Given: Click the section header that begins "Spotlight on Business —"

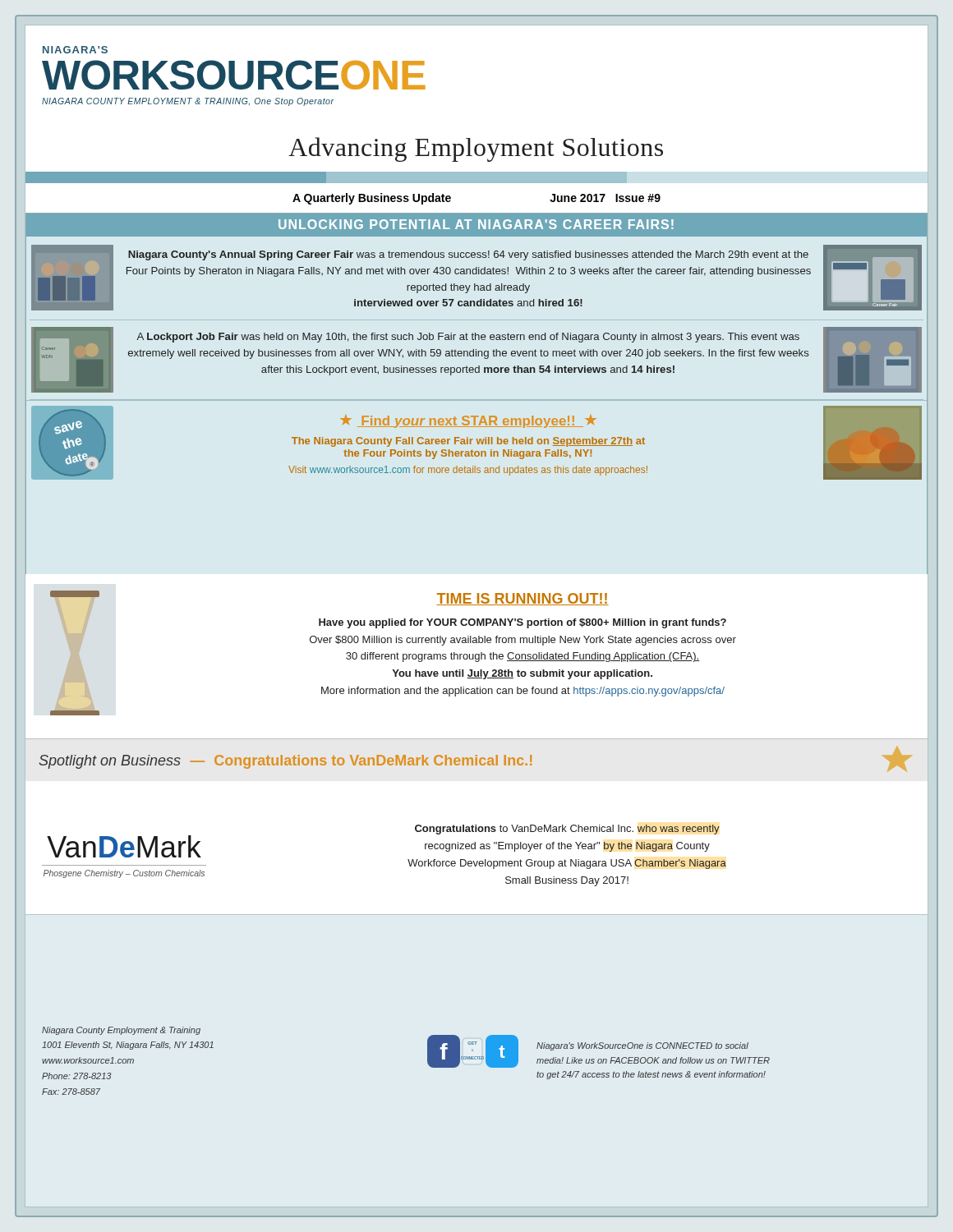Looking at the screenshot, I should (x=479, y=761).
